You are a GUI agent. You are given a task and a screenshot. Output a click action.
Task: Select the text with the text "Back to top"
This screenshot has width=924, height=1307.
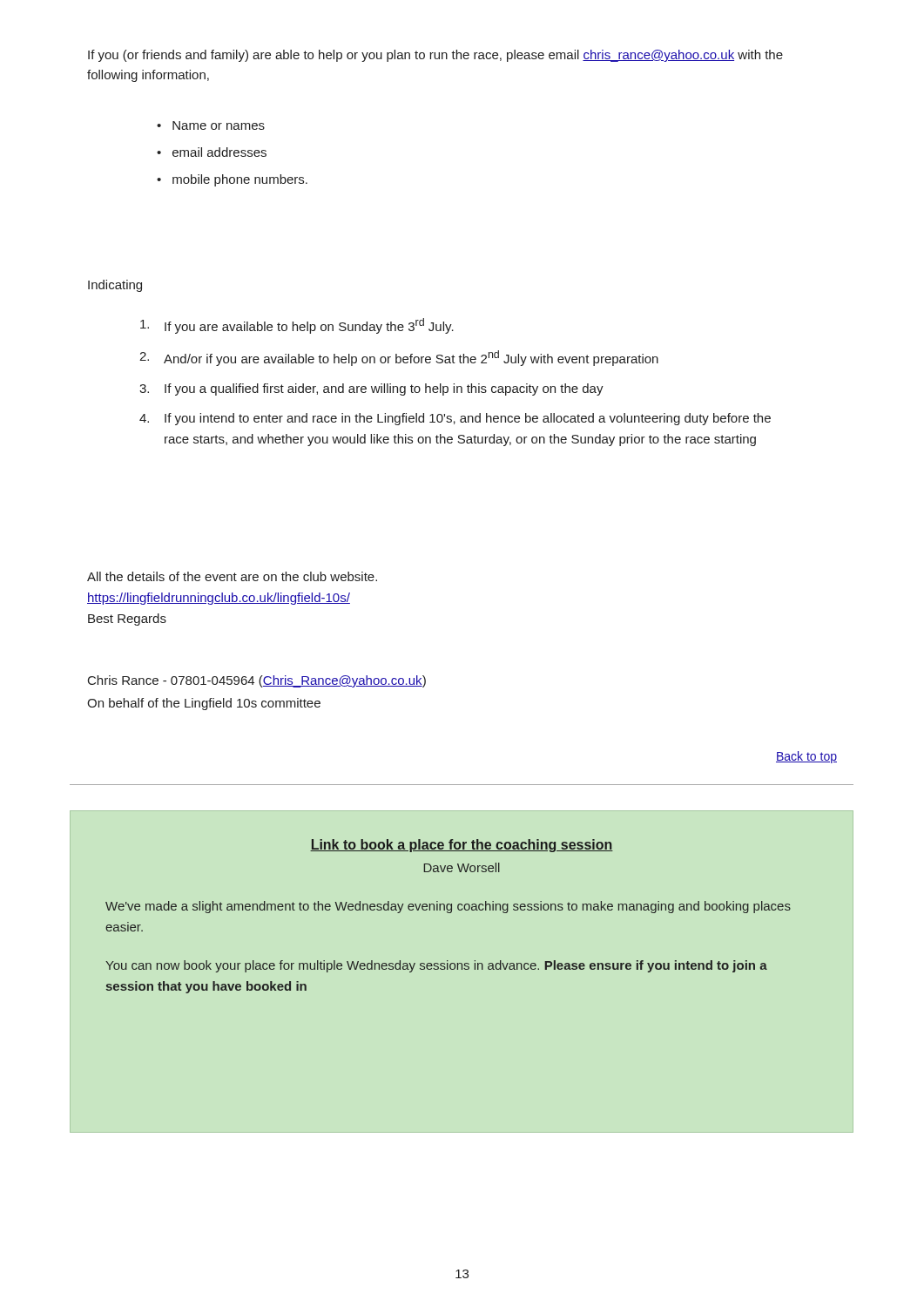click(806, 756)
